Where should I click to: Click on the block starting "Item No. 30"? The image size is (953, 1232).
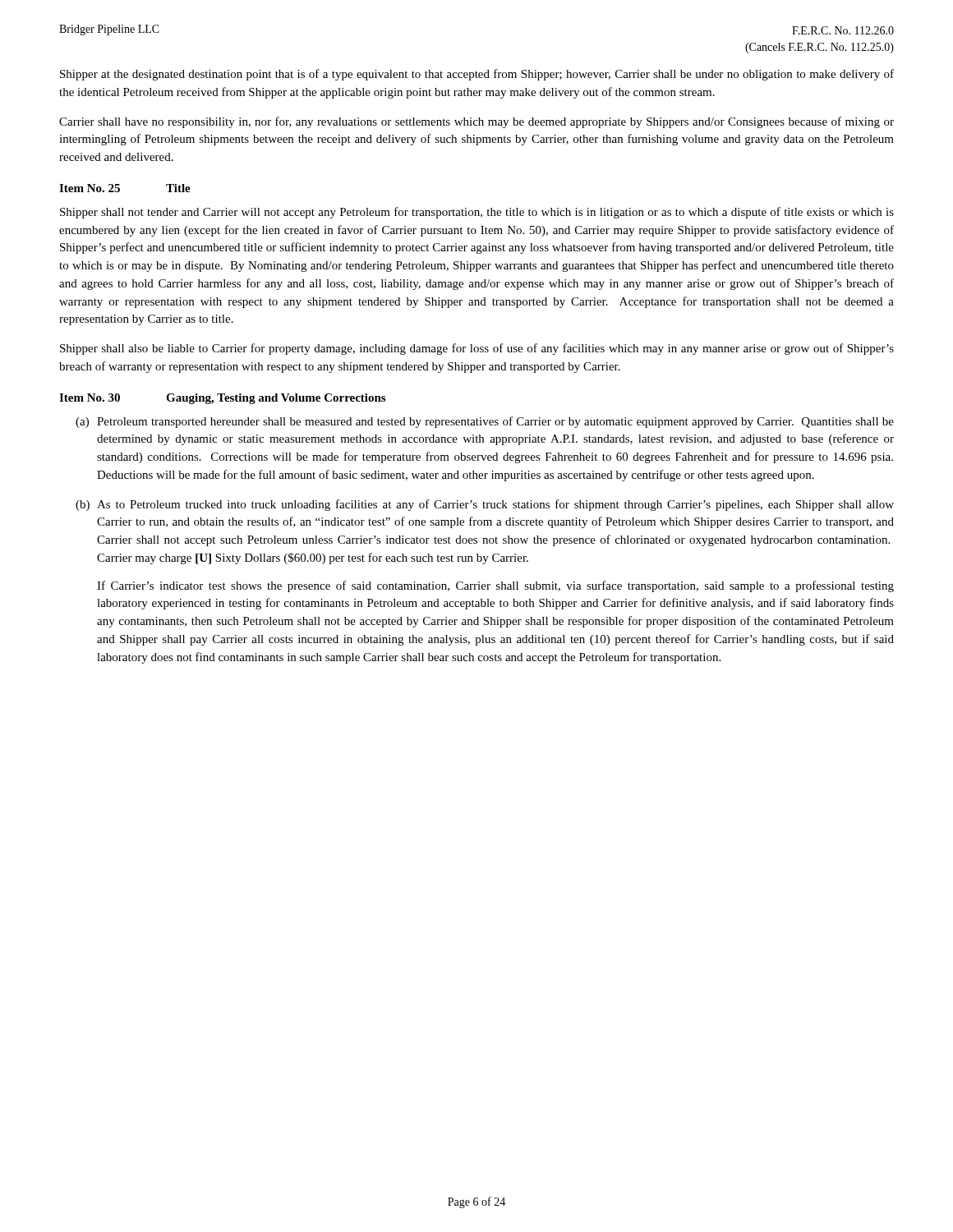point(223,398)
